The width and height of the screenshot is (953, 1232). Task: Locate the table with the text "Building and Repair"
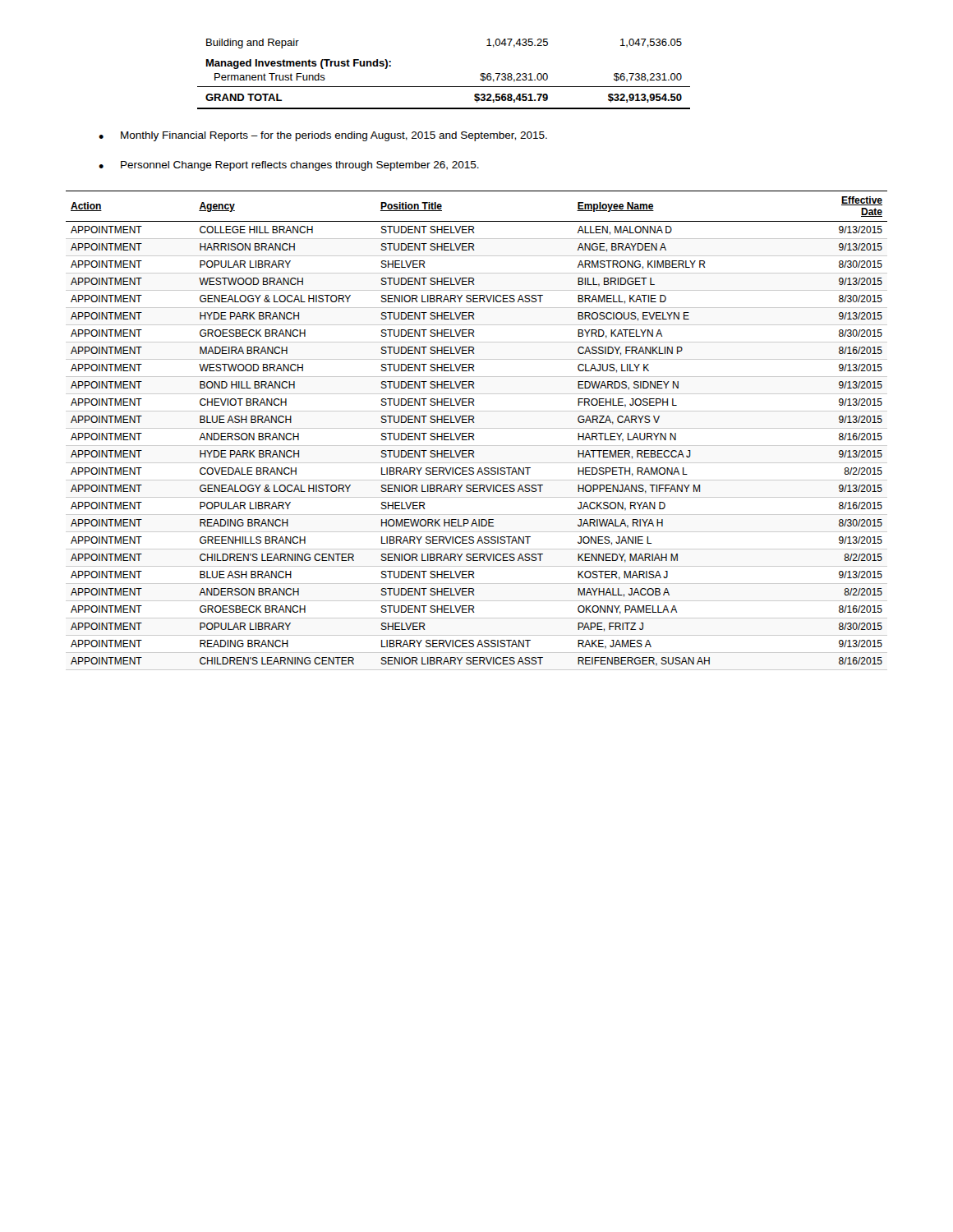[509, 71]
